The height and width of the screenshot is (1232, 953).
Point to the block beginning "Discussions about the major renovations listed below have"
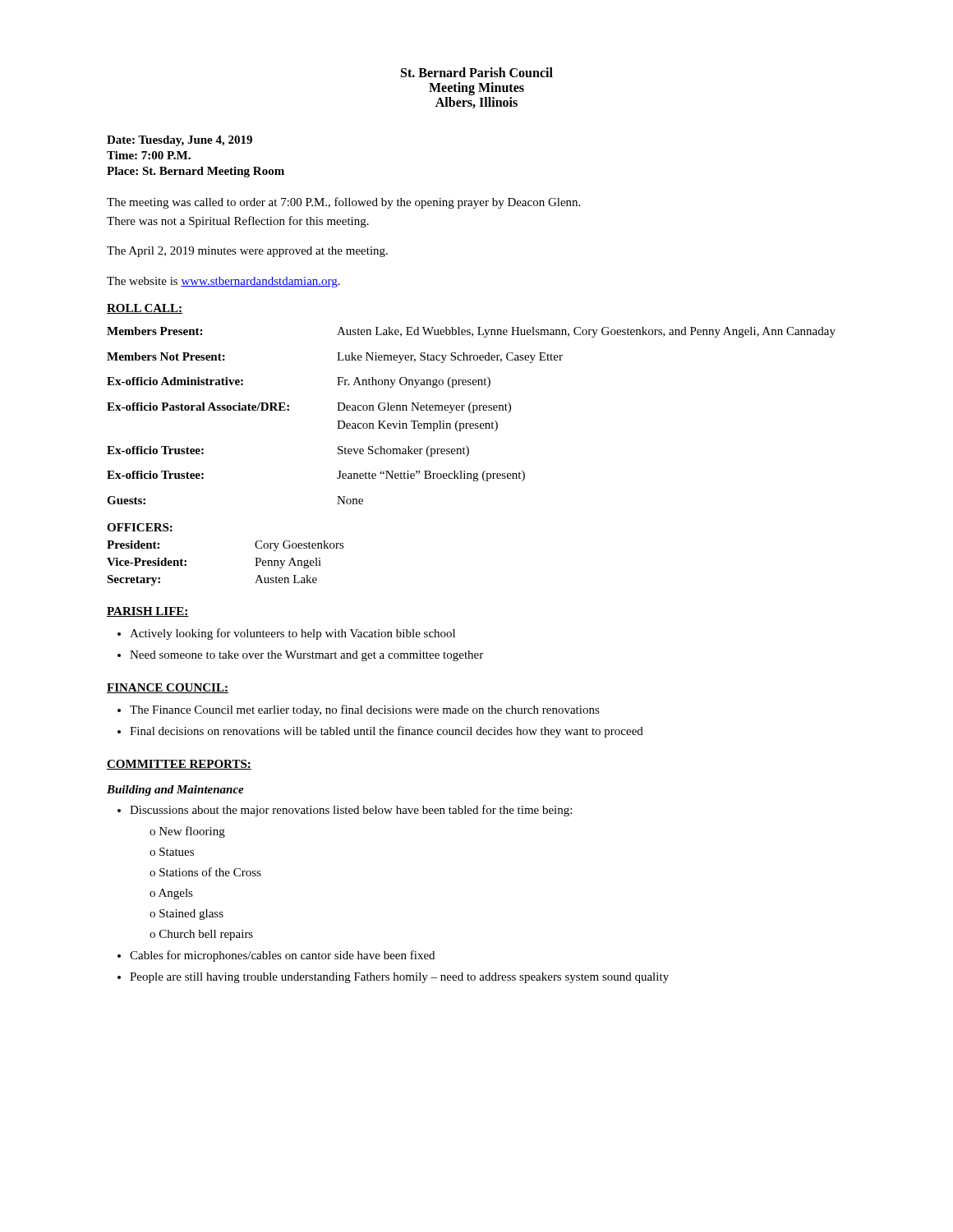(x=351, y=811)
